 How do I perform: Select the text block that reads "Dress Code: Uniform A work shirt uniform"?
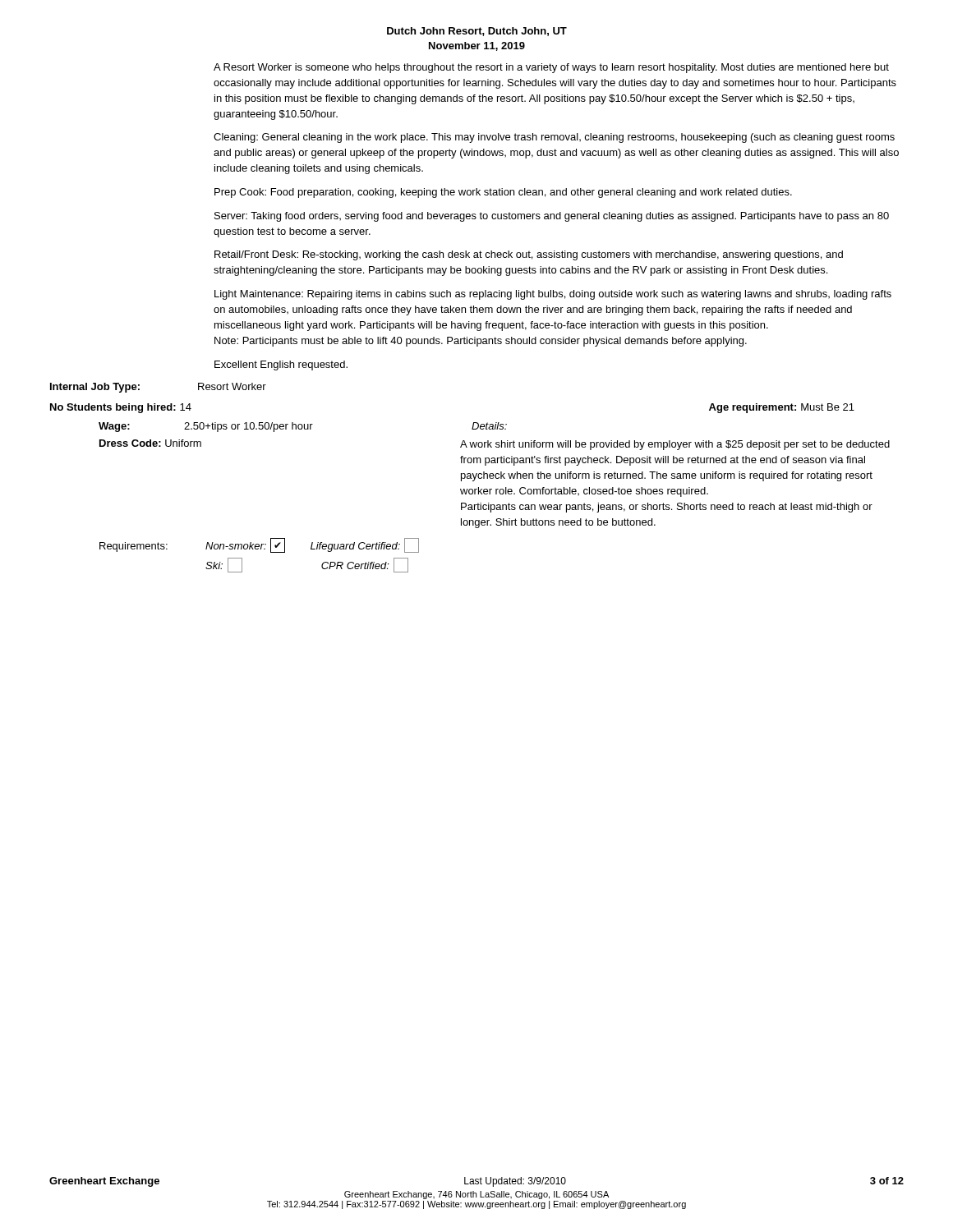[x=501, y=484]
